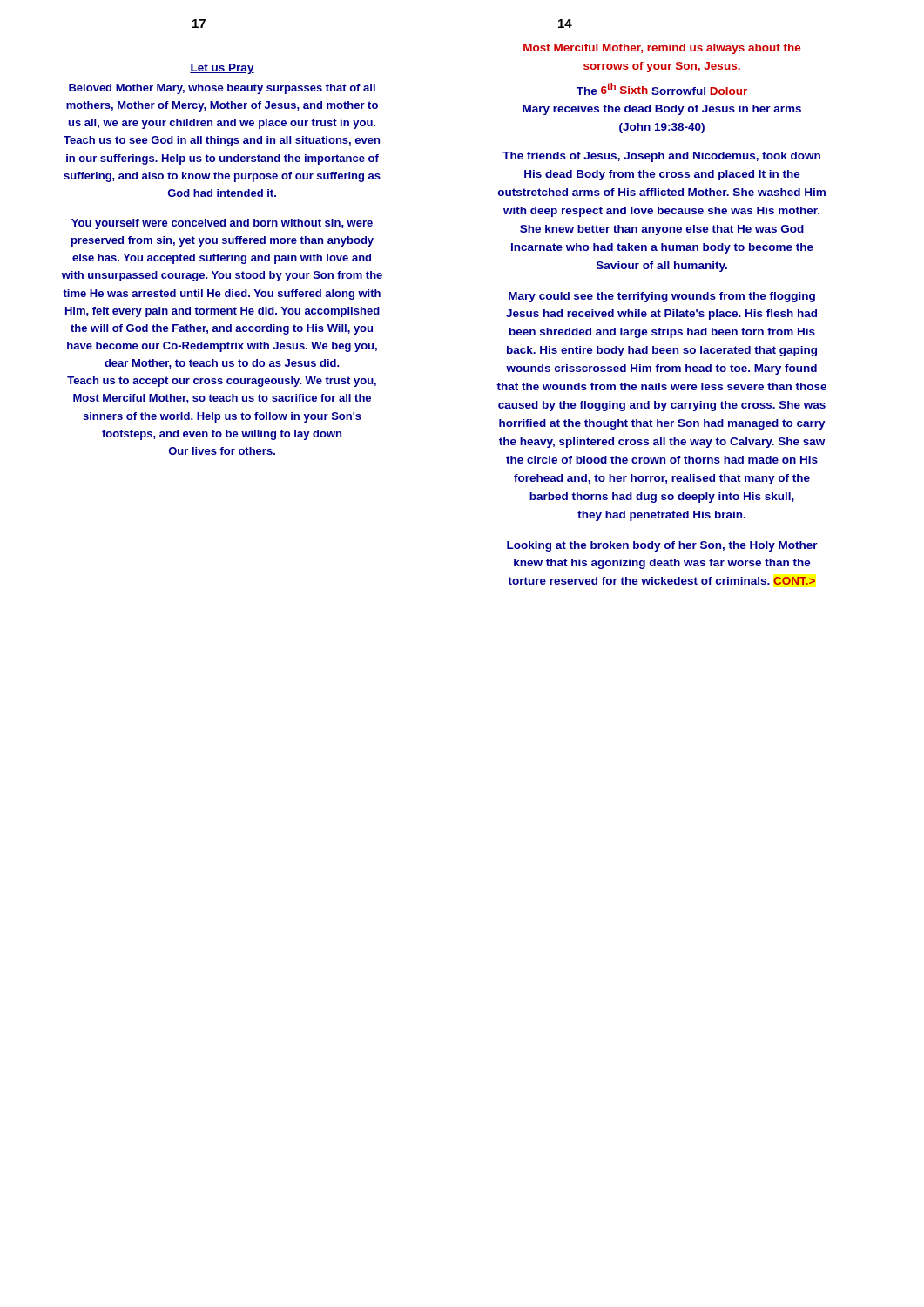This screenshot has height=1307, width=924.
Task: Select the passage starting "You yourself were"
Action: coord(222,337)
